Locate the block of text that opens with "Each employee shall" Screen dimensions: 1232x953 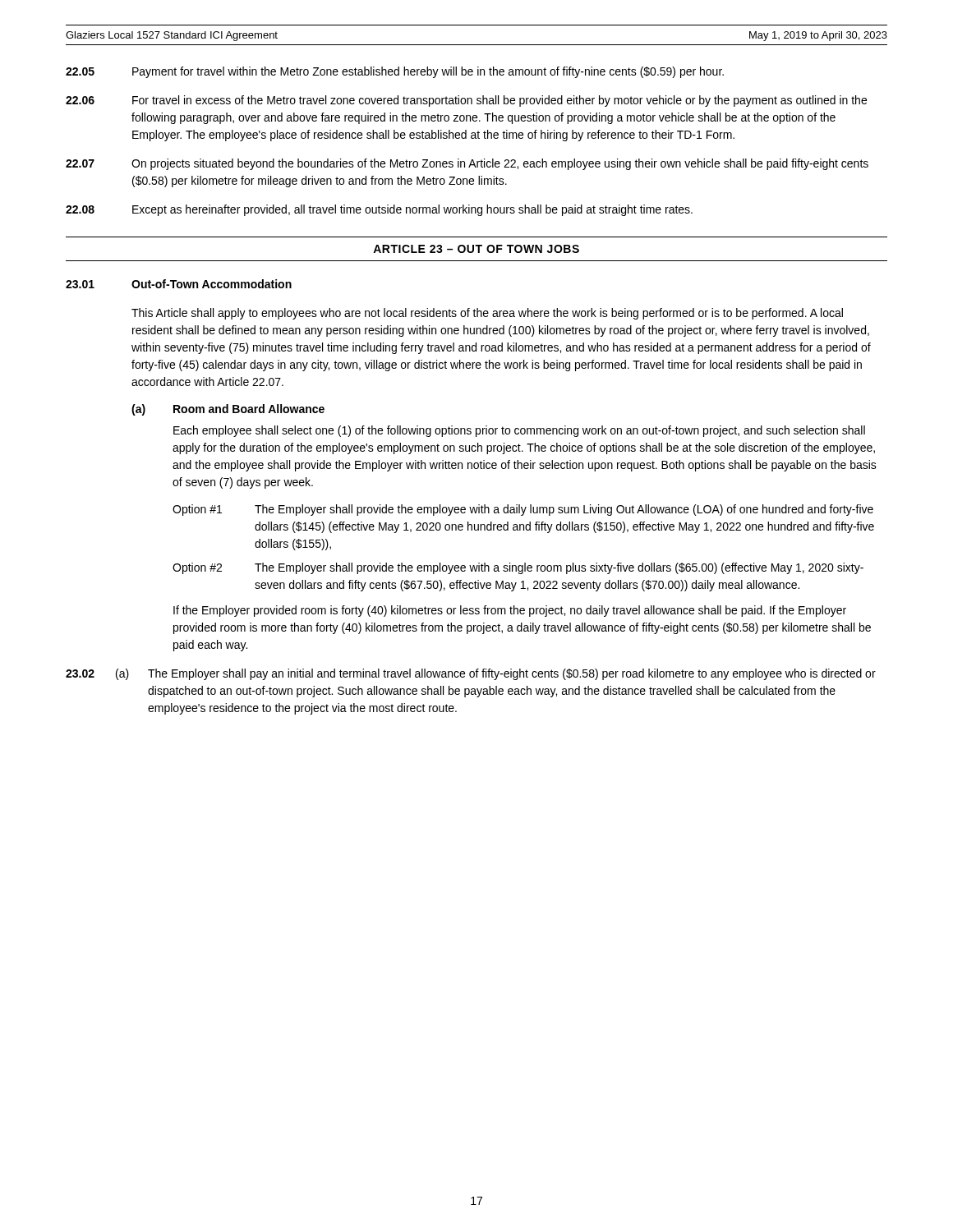(524, 456)
